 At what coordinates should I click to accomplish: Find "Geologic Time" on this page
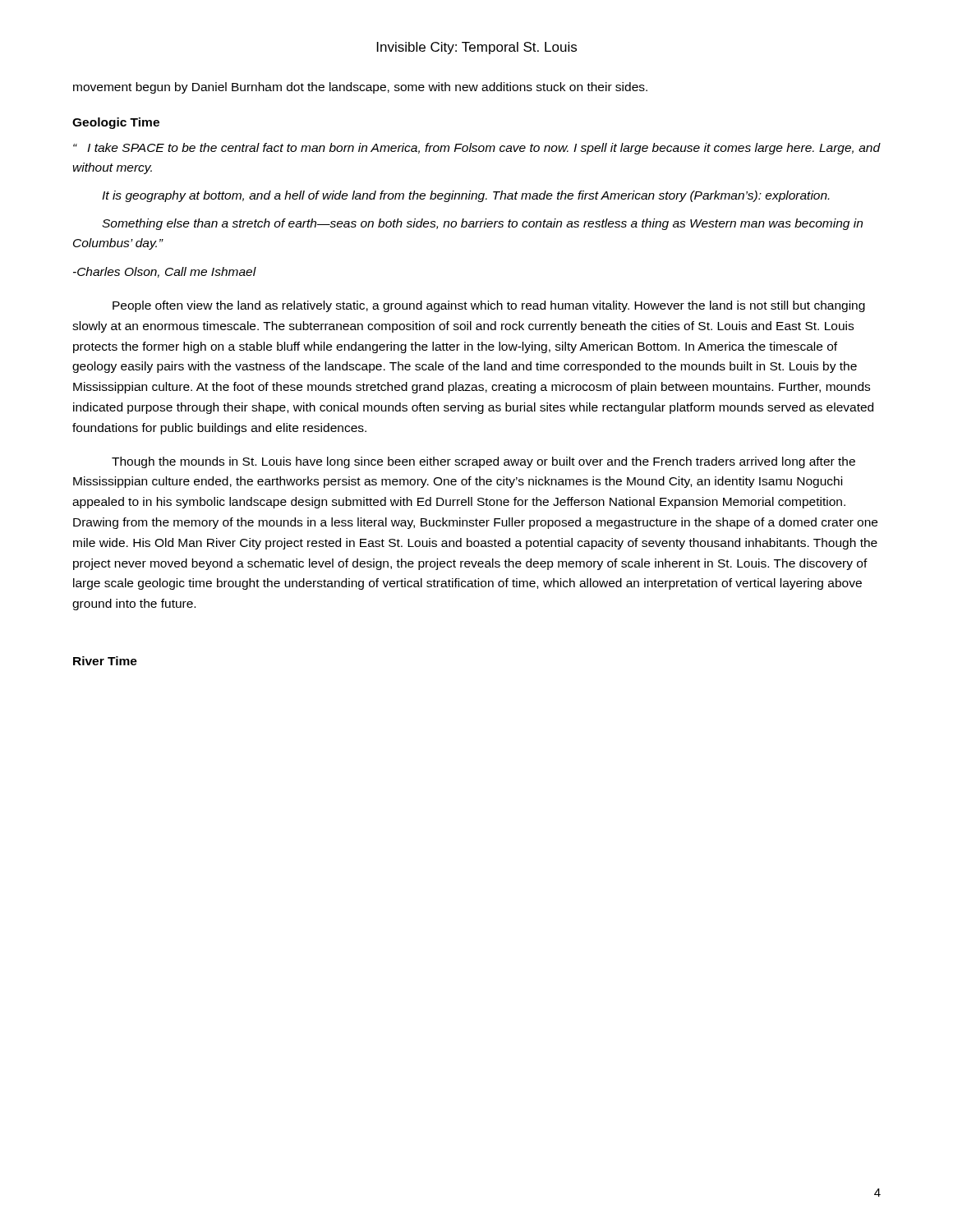116,122
